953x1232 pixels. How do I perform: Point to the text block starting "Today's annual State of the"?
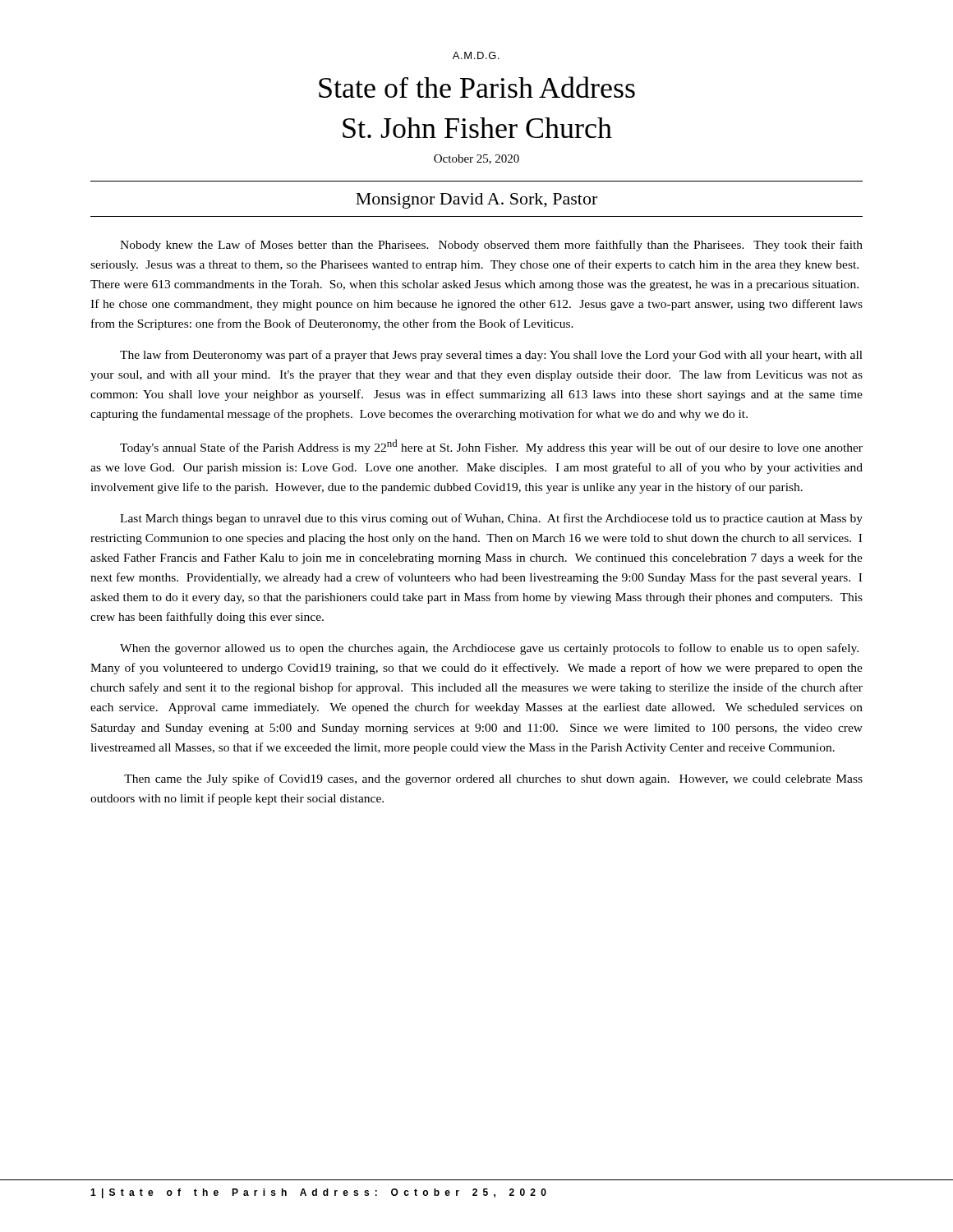tap(476, 466)
